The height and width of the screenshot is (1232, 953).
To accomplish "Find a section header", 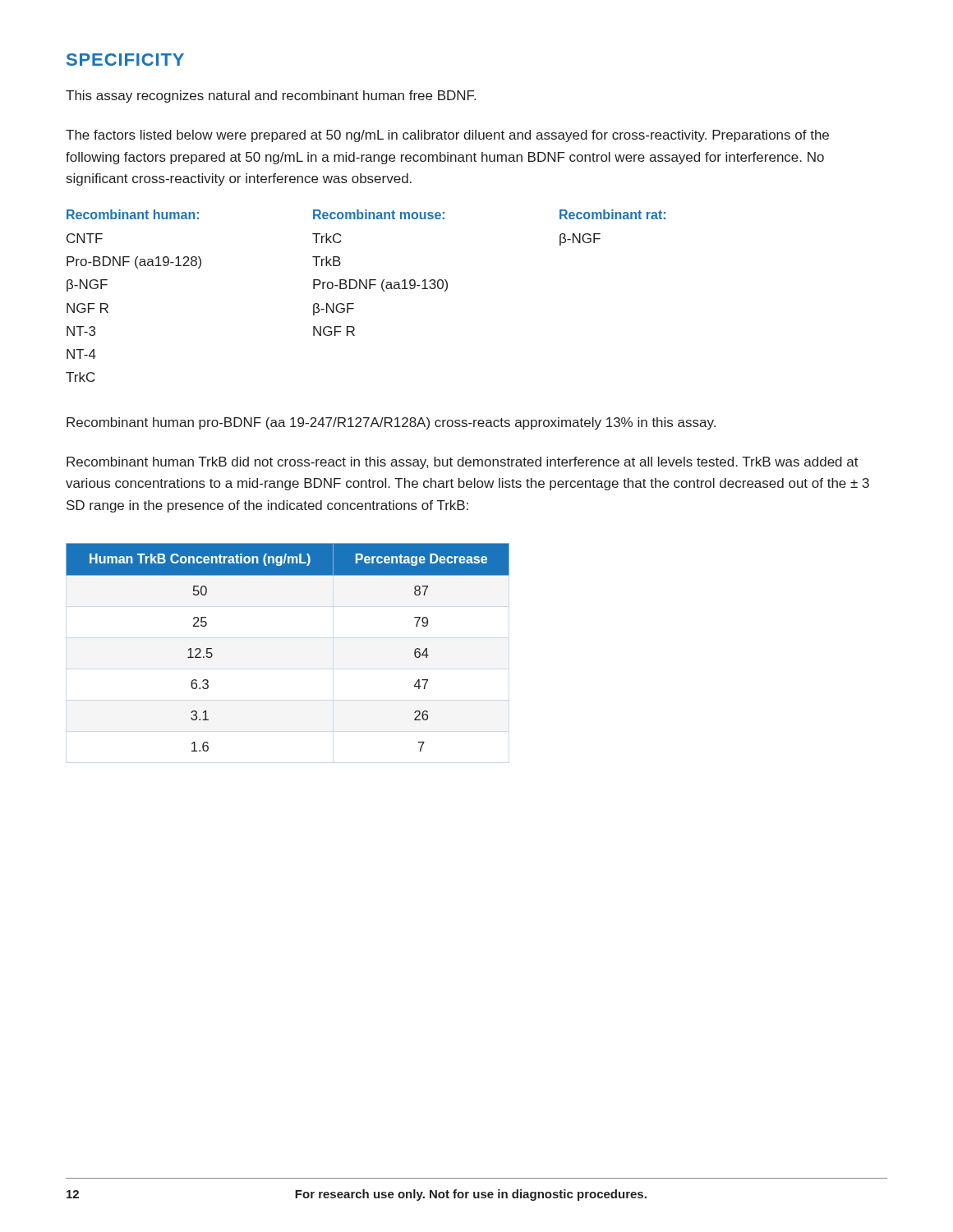I will coord(125,60).
